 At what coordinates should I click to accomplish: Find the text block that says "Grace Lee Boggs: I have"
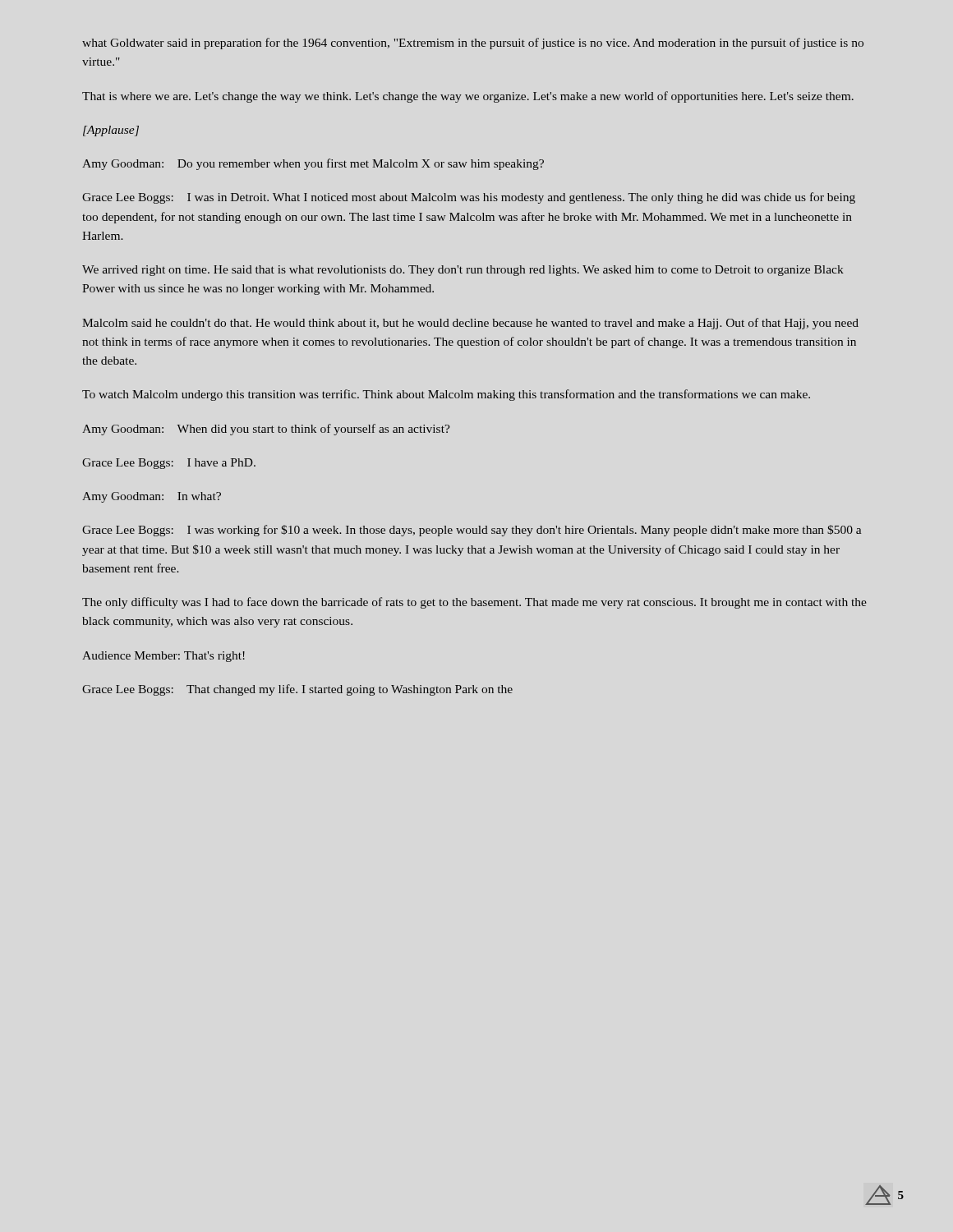click(169, 462)
